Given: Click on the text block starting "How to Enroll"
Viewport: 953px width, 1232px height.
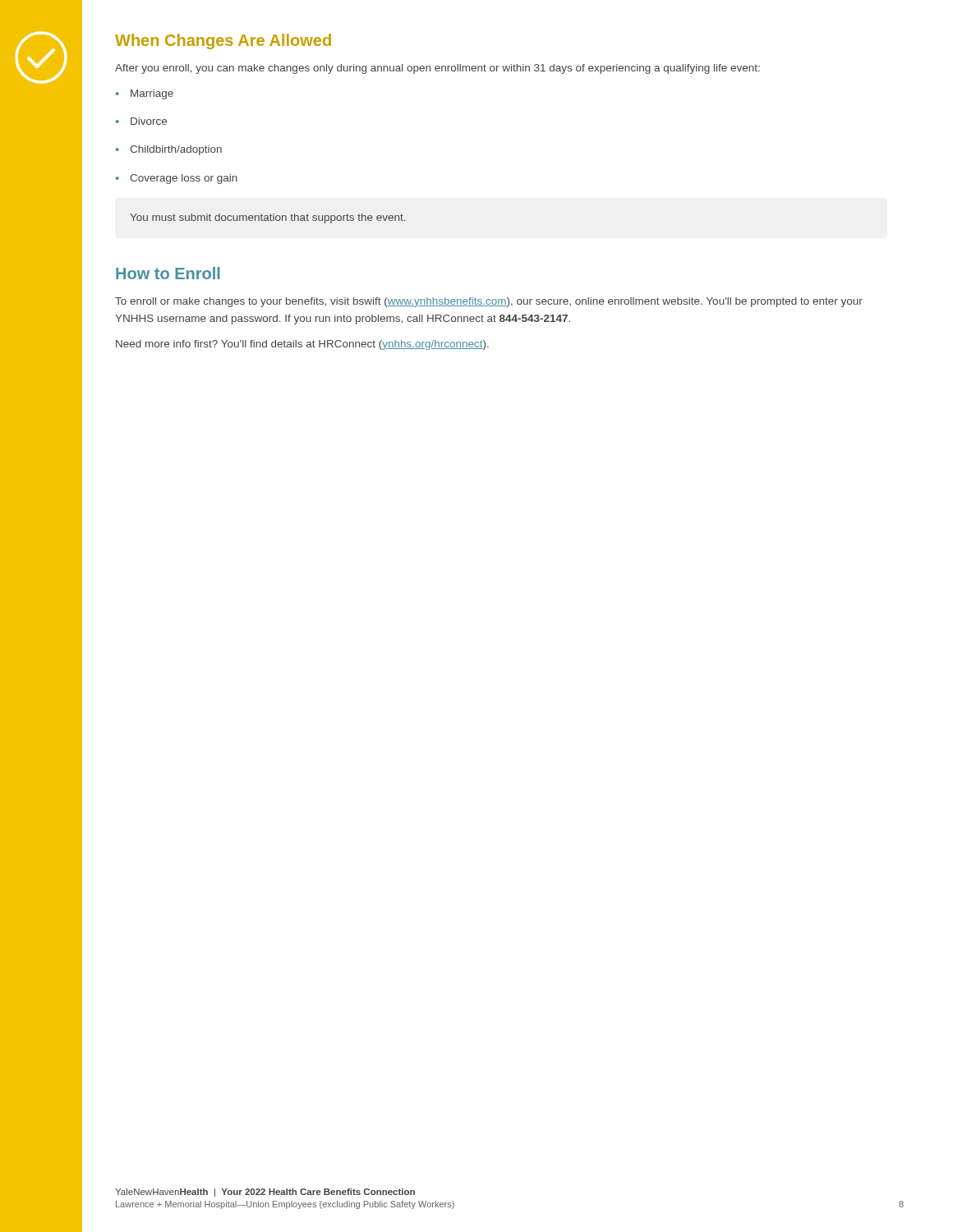Looking at the screenshot, I should pyautogui.click(x=168, y=273).
